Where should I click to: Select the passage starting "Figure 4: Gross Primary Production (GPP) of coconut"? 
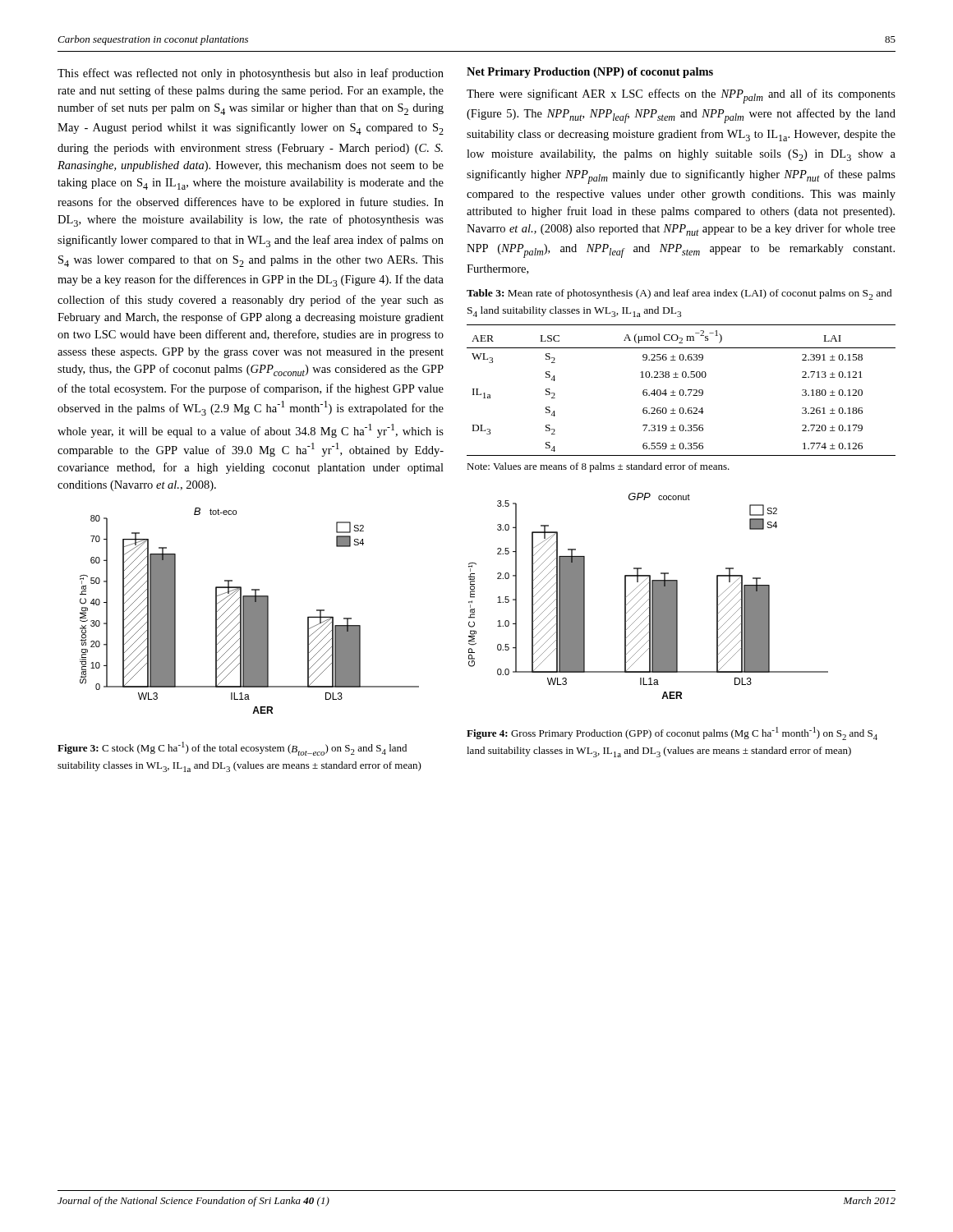[681, 742]
